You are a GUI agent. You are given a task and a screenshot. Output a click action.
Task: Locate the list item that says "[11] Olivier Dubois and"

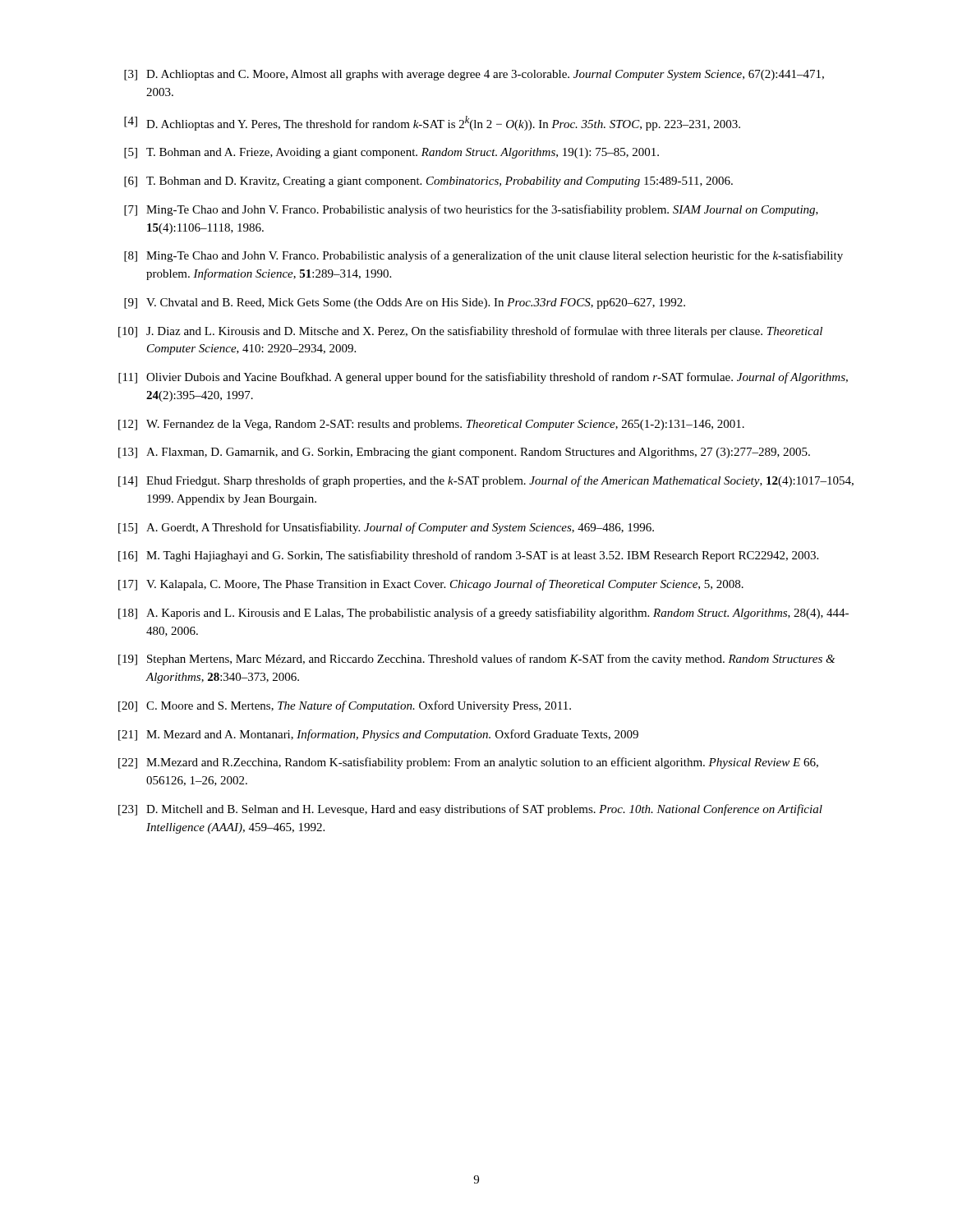(x=476, y=387)
